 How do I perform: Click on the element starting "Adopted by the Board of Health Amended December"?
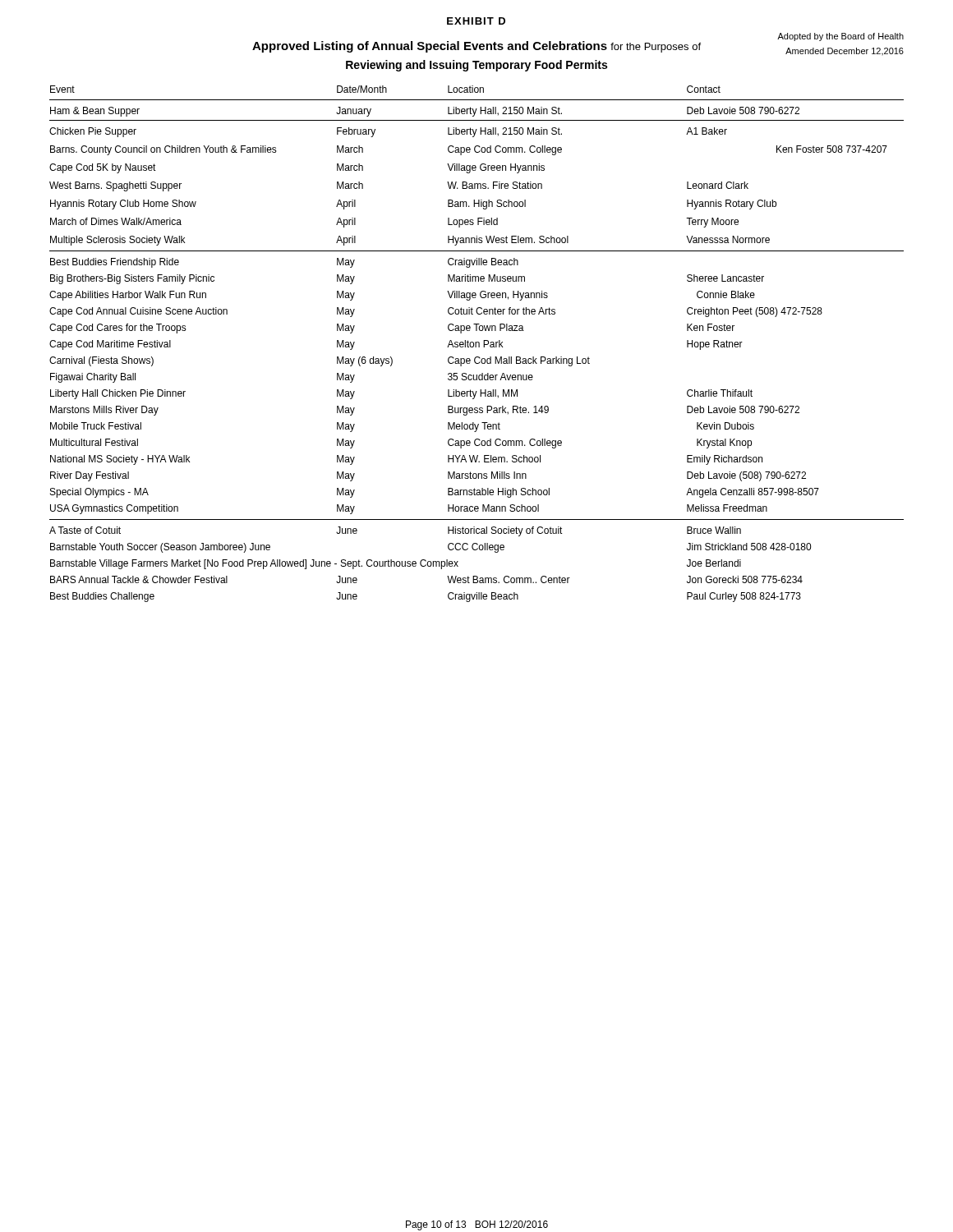(841, 43)
